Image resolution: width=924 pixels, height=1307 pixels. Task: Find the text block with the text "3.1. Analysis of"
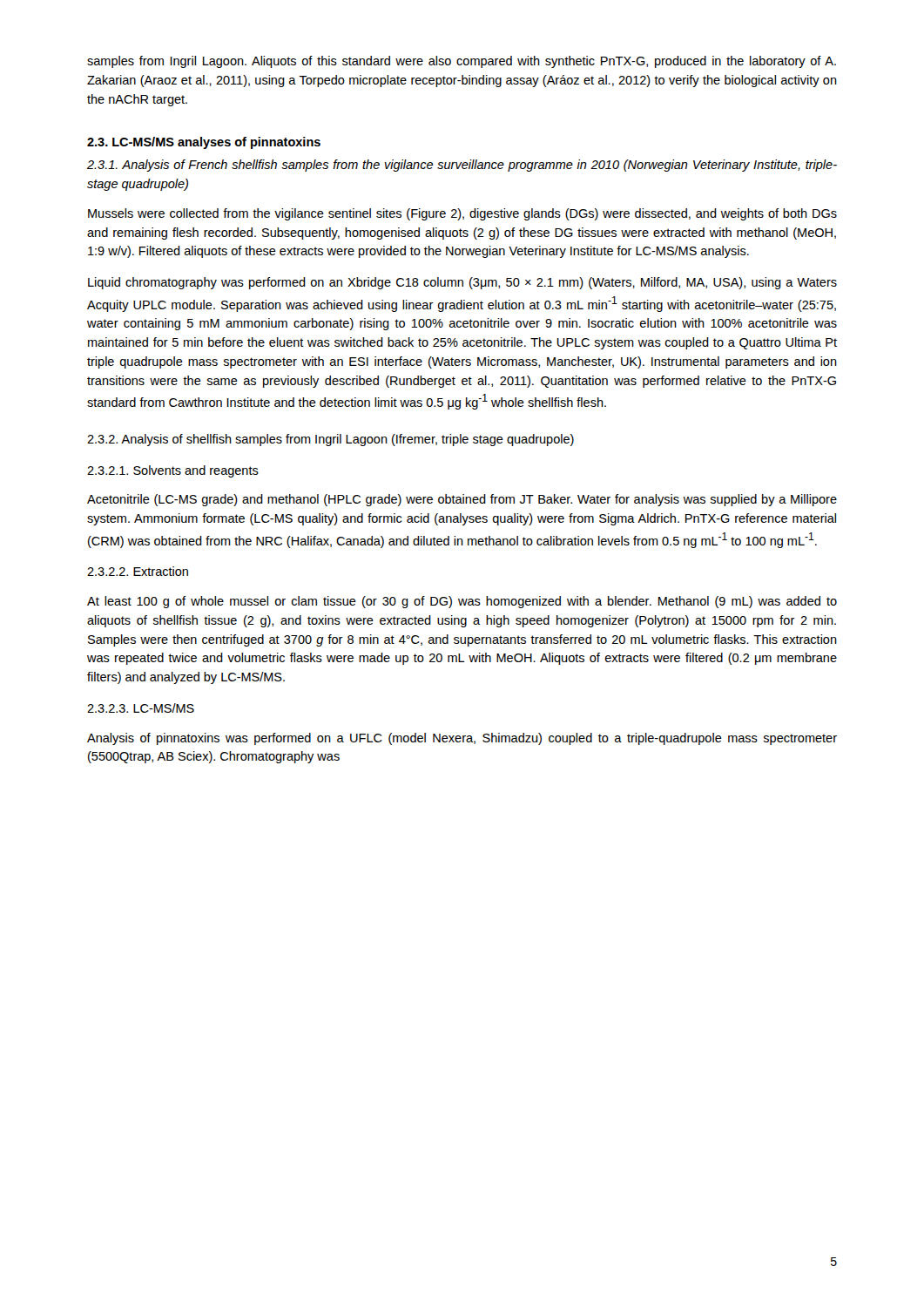pyautogui.click(x=462, y=175)
